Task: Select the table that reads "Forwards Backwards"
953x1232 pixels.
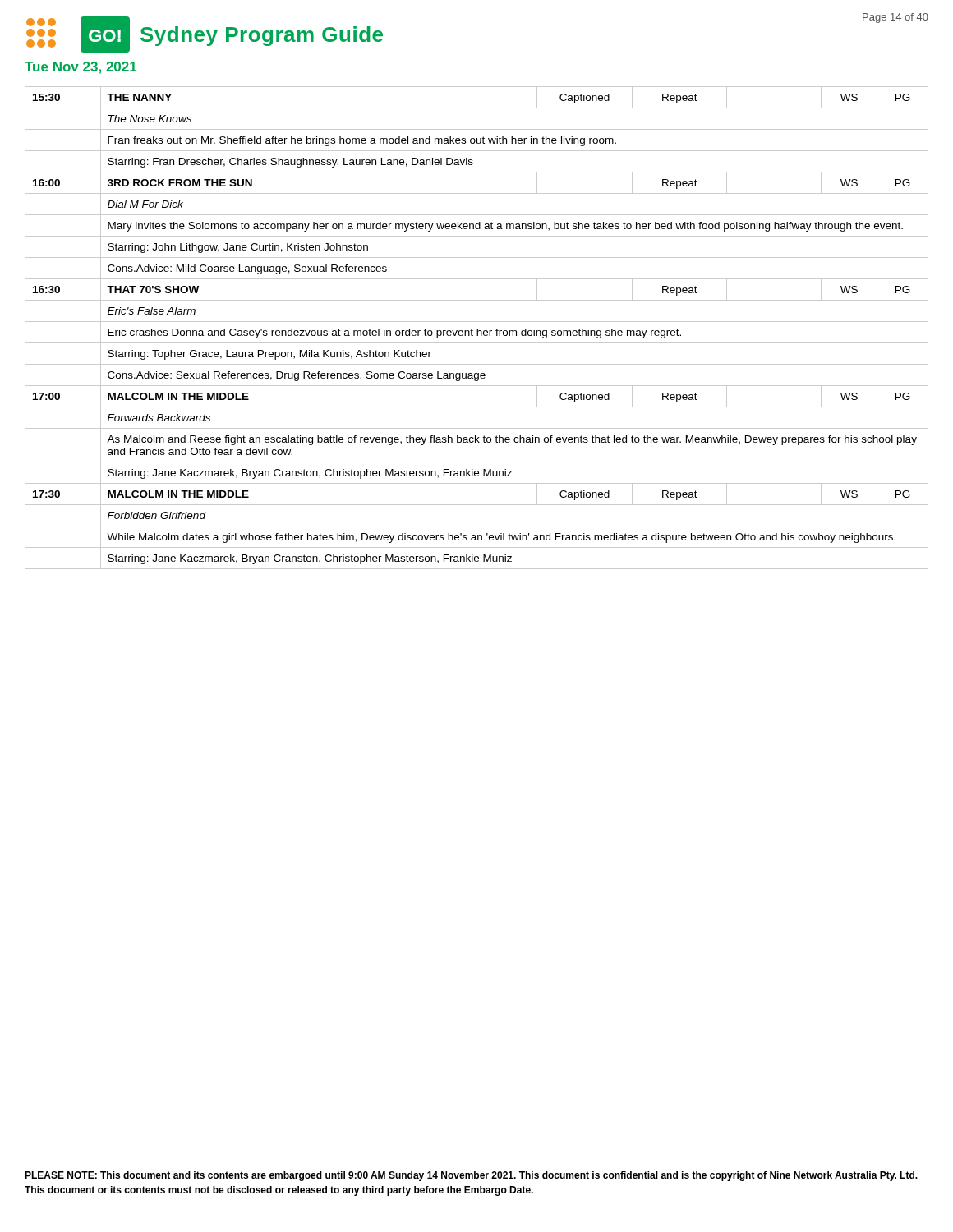Action: (x=476, y=328)
